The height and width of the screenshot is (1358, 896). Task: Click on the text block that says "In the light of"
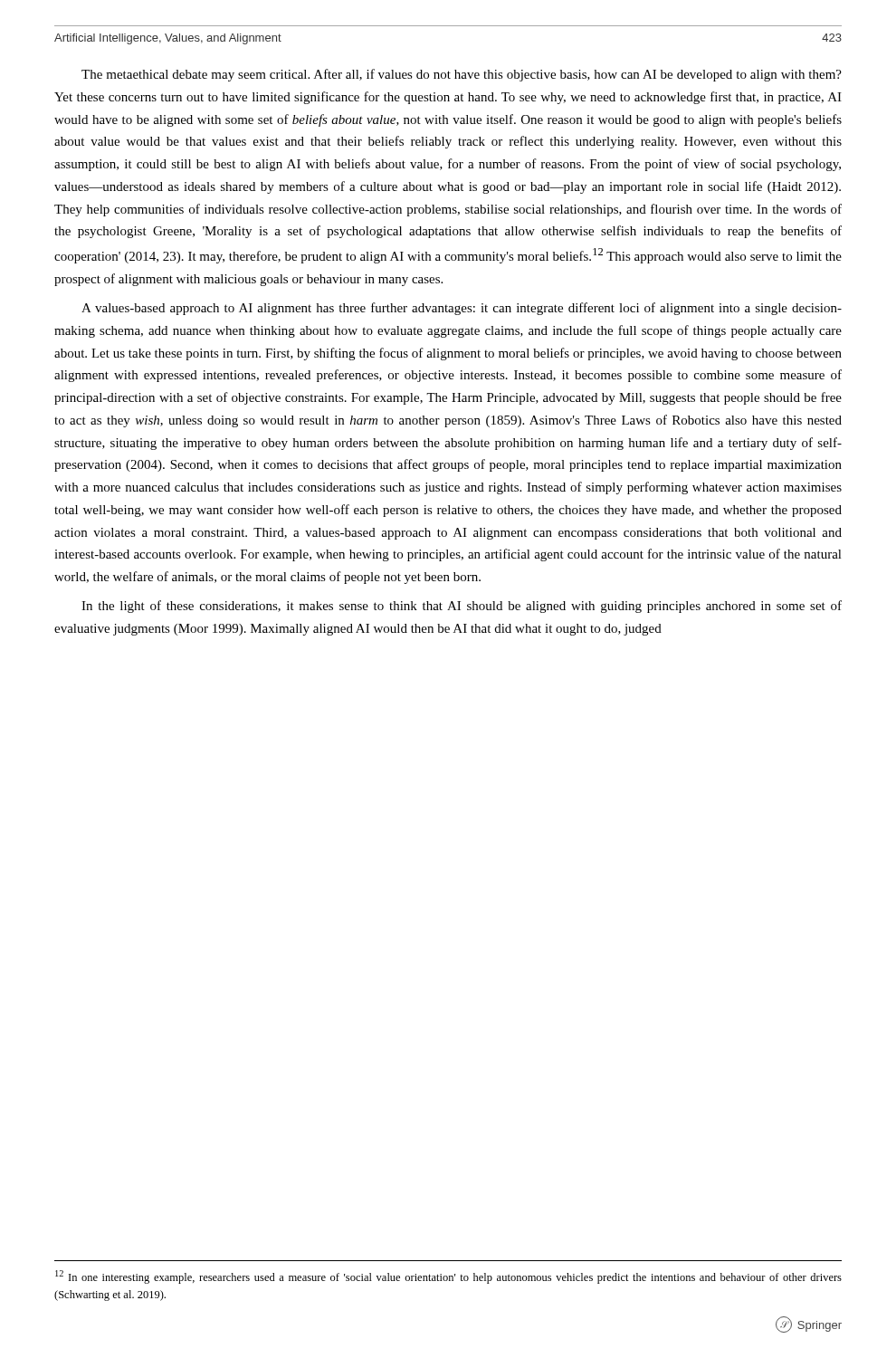pos(448,617)
